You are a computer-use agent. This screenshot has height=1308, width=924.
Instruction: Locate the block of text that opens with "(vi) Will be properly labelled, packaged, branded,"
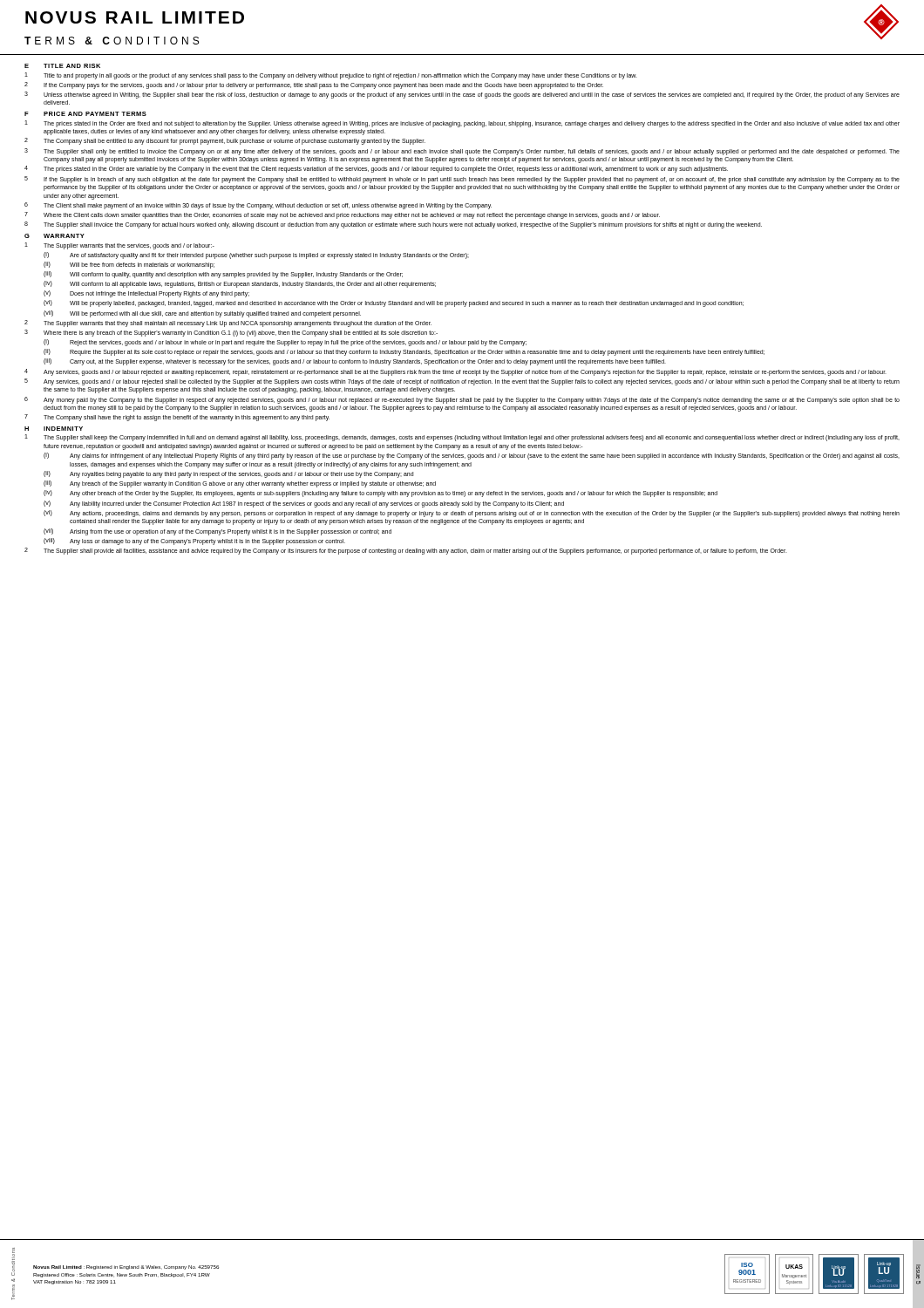pos(472,304)
